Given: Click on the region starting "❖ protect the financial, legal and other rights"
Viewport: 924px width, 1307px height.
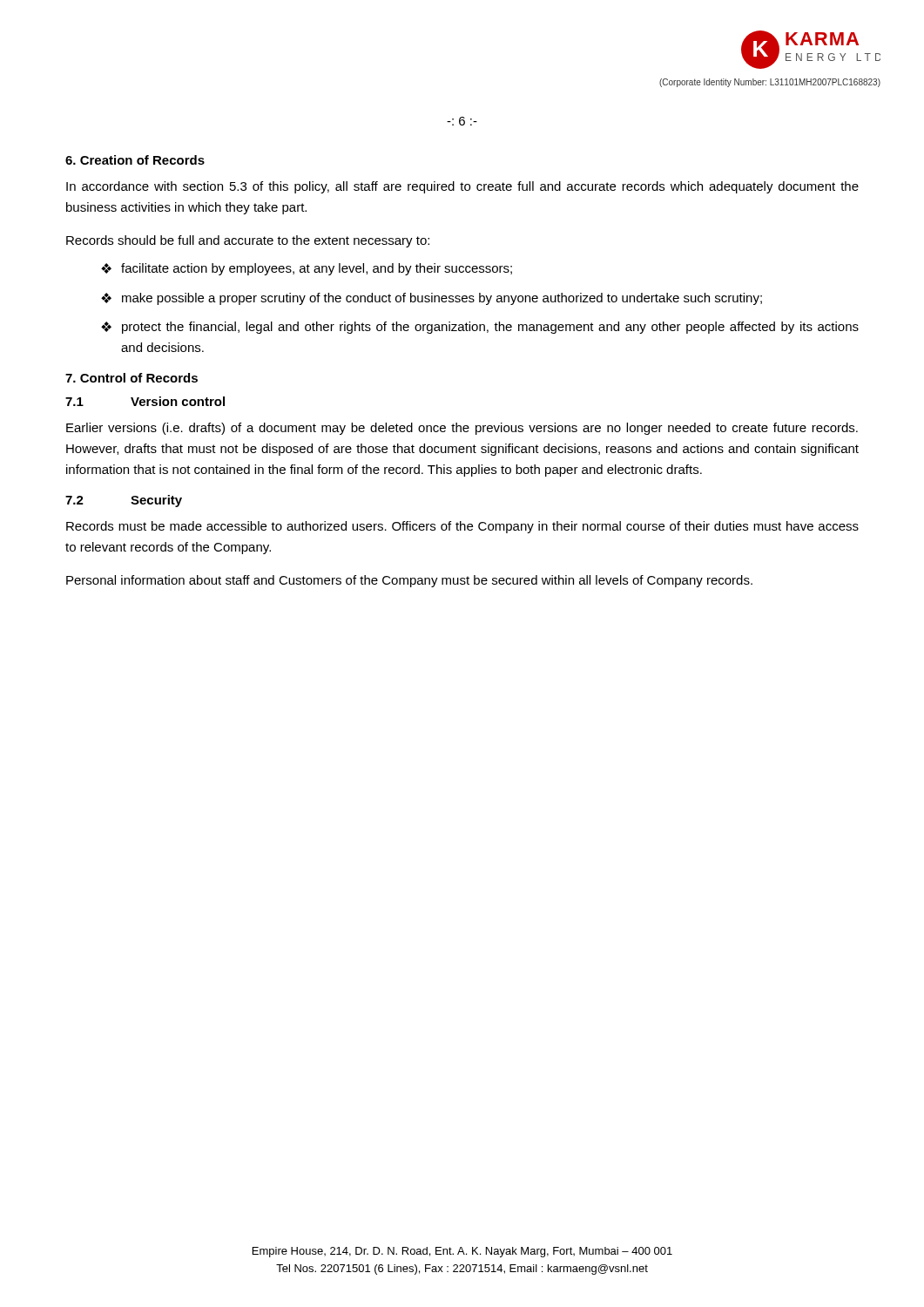Looking at the screenshot, I should click(x=479, y=337).
